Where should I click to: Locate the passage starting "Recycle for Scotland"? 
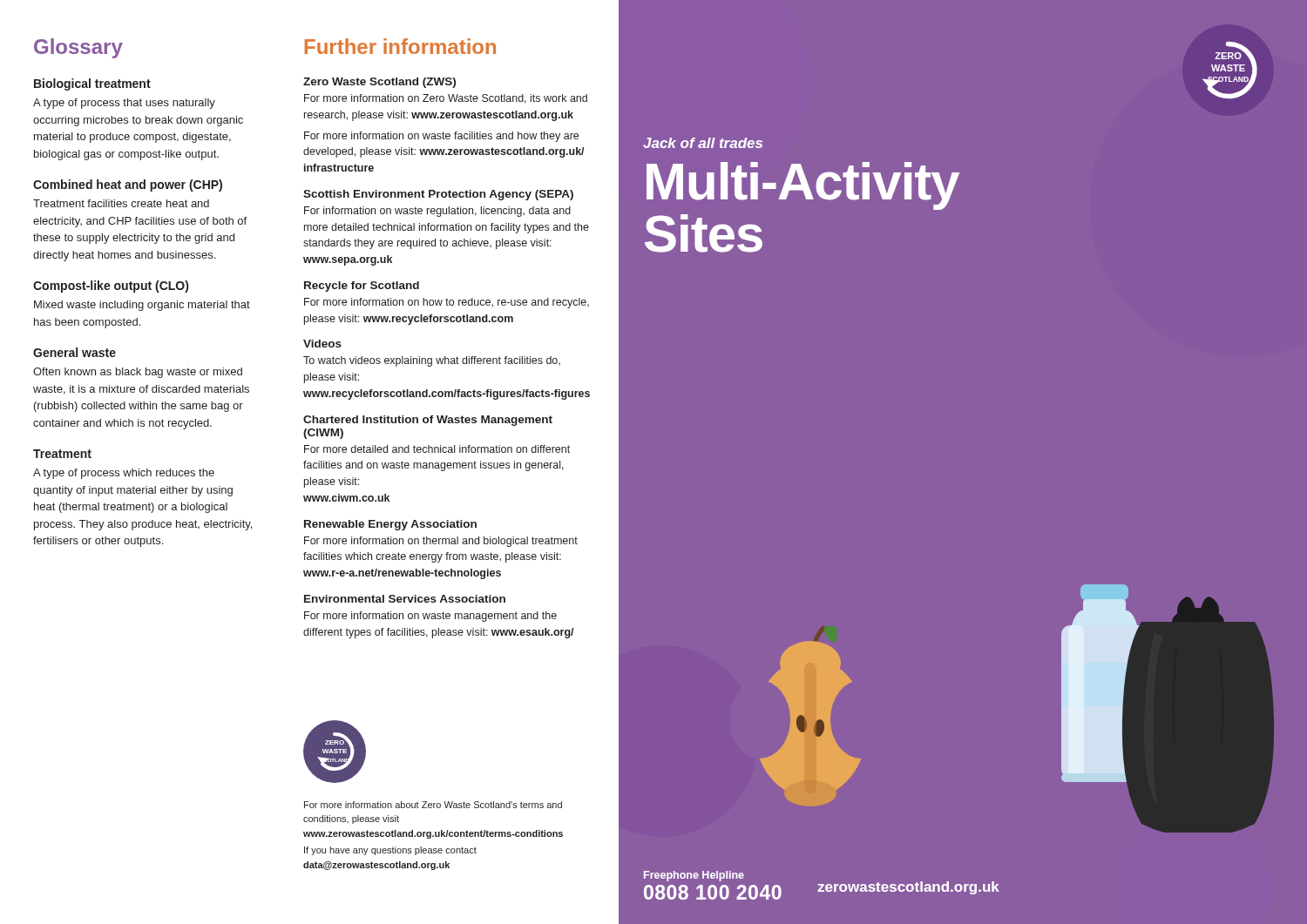tap(361, 285)
